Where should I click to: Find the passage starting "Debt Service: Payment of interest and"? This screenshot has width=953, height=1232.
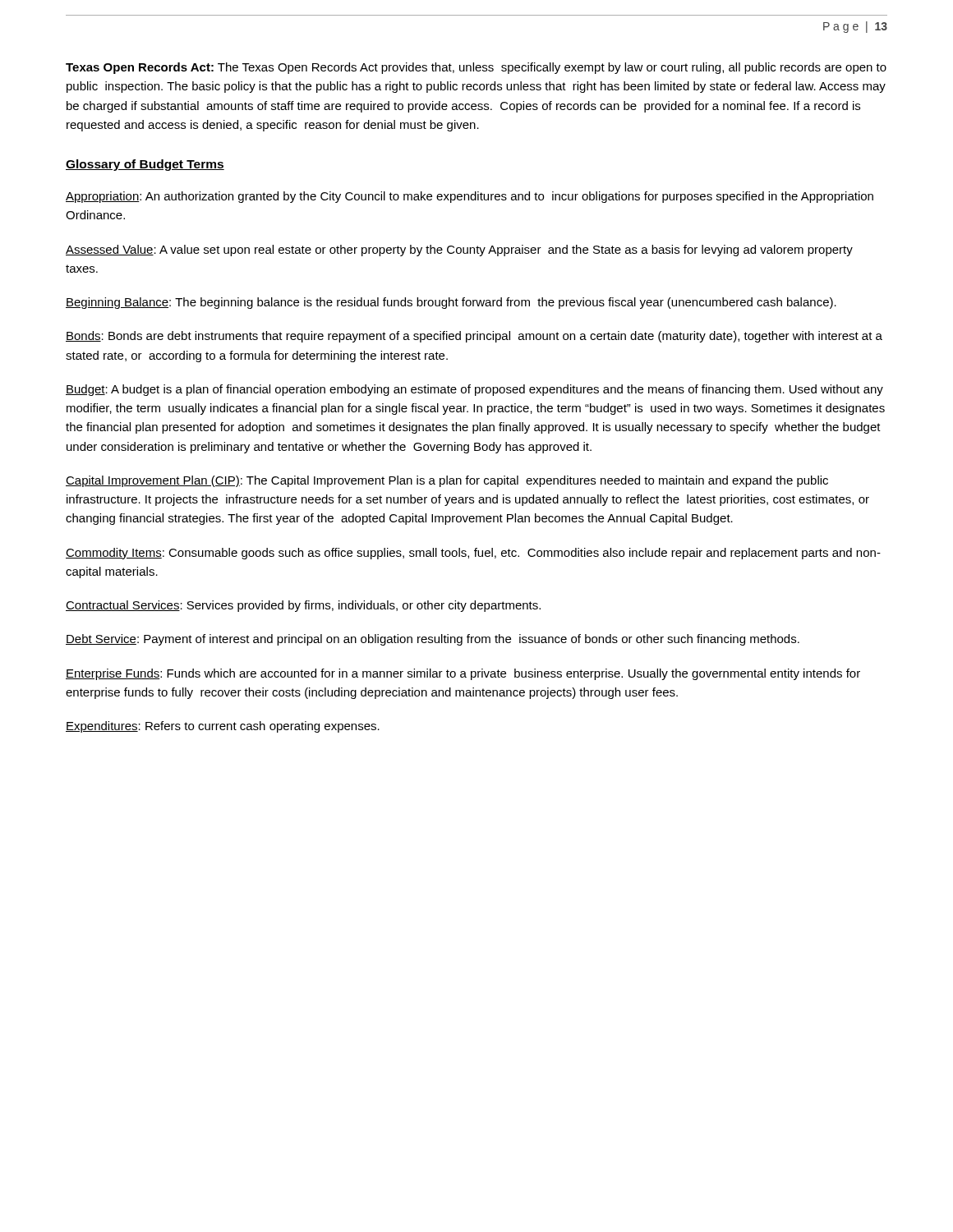(x=433, y=639)
